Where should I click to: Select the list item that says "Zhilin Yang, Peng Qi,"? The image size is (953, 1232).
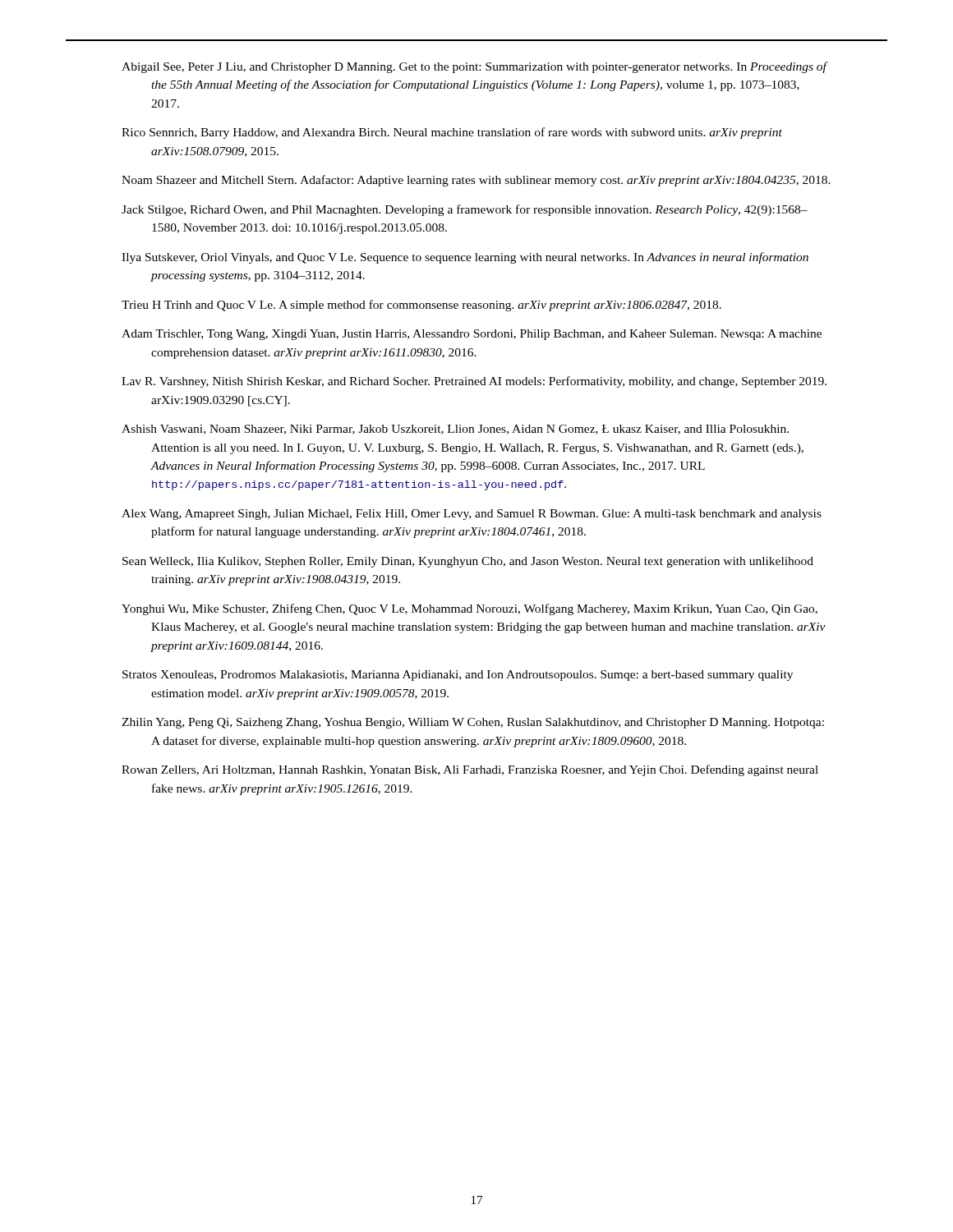pyautogui.click(x=473, y=731)
